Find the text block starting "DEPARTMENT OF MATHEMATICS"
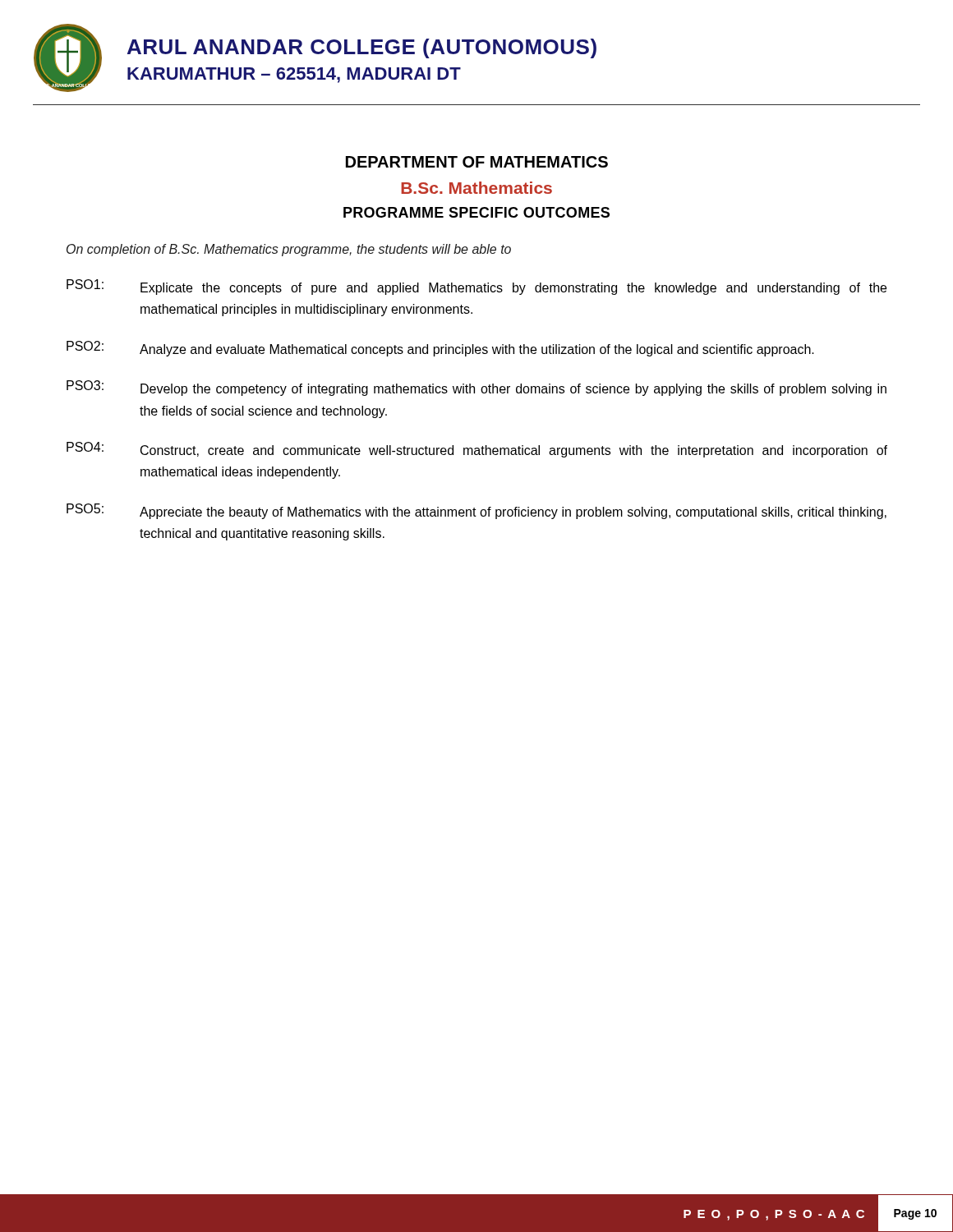Screen dimensions: 1232x953 [476, 162]
